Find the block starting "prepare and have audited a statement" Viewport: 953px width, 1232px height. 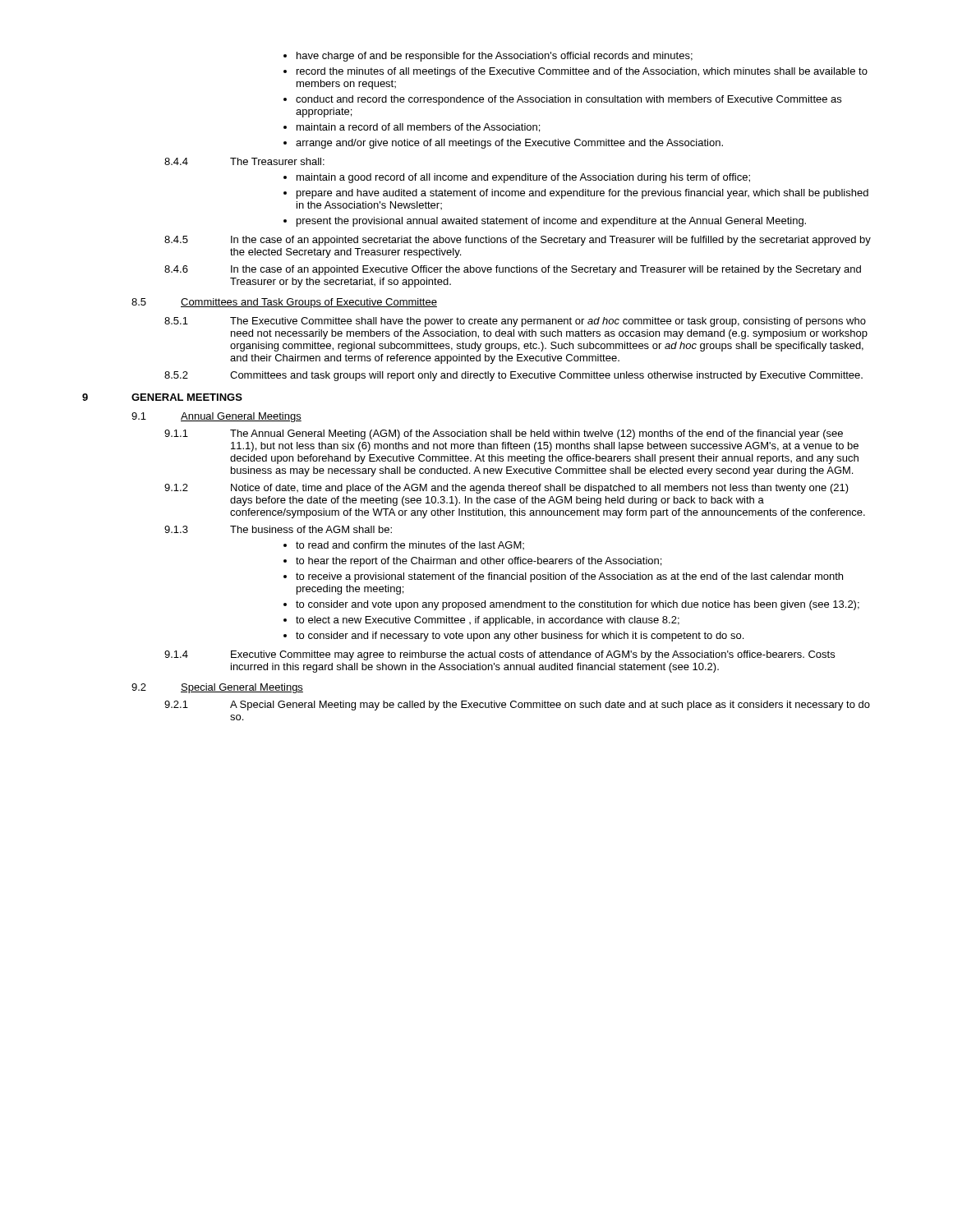pyautogui.click(x=575, y=199)
